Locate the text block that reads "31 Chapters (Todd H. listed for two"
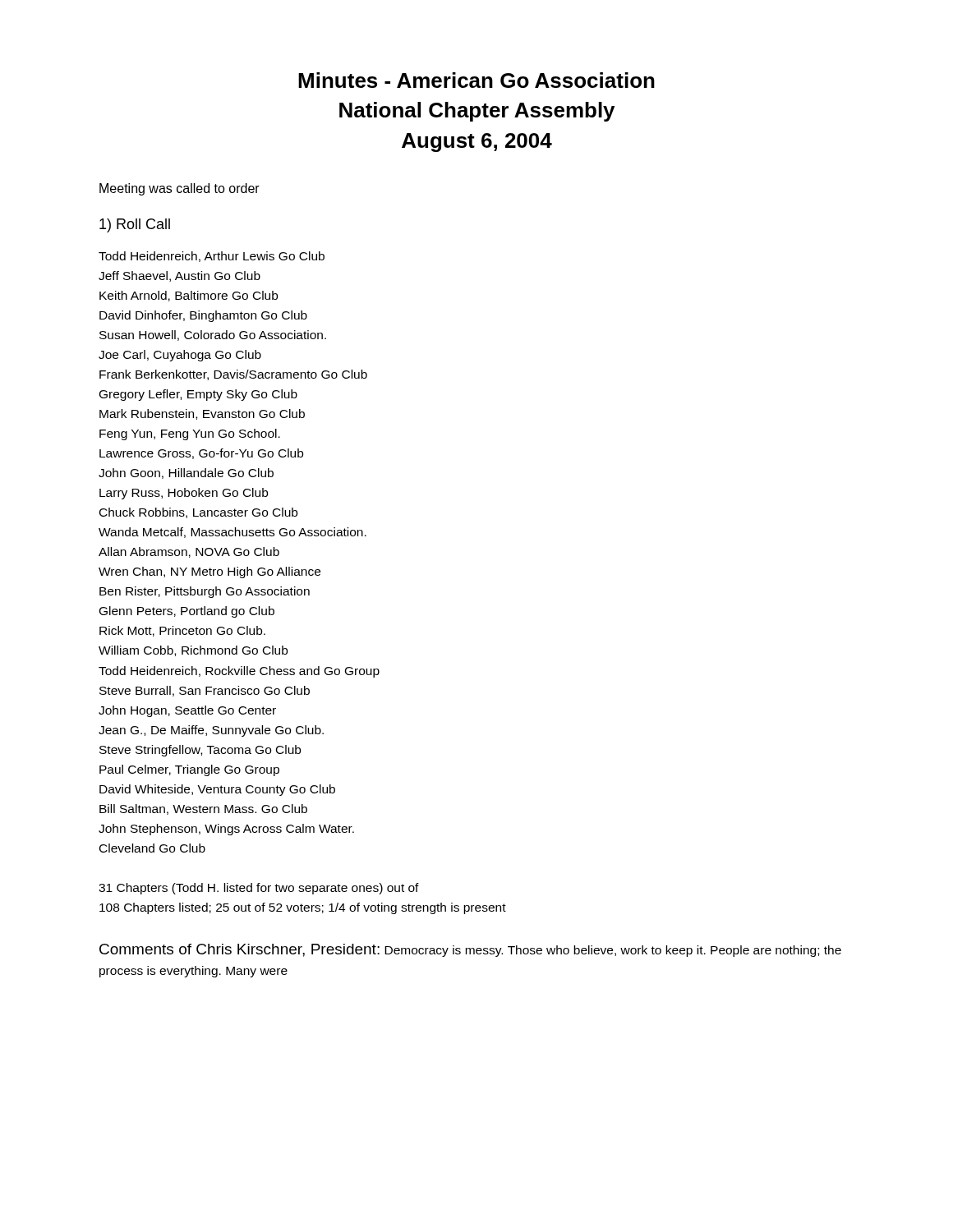The height and width of the screenshot is (1232, 953). (x=302, y=897)
